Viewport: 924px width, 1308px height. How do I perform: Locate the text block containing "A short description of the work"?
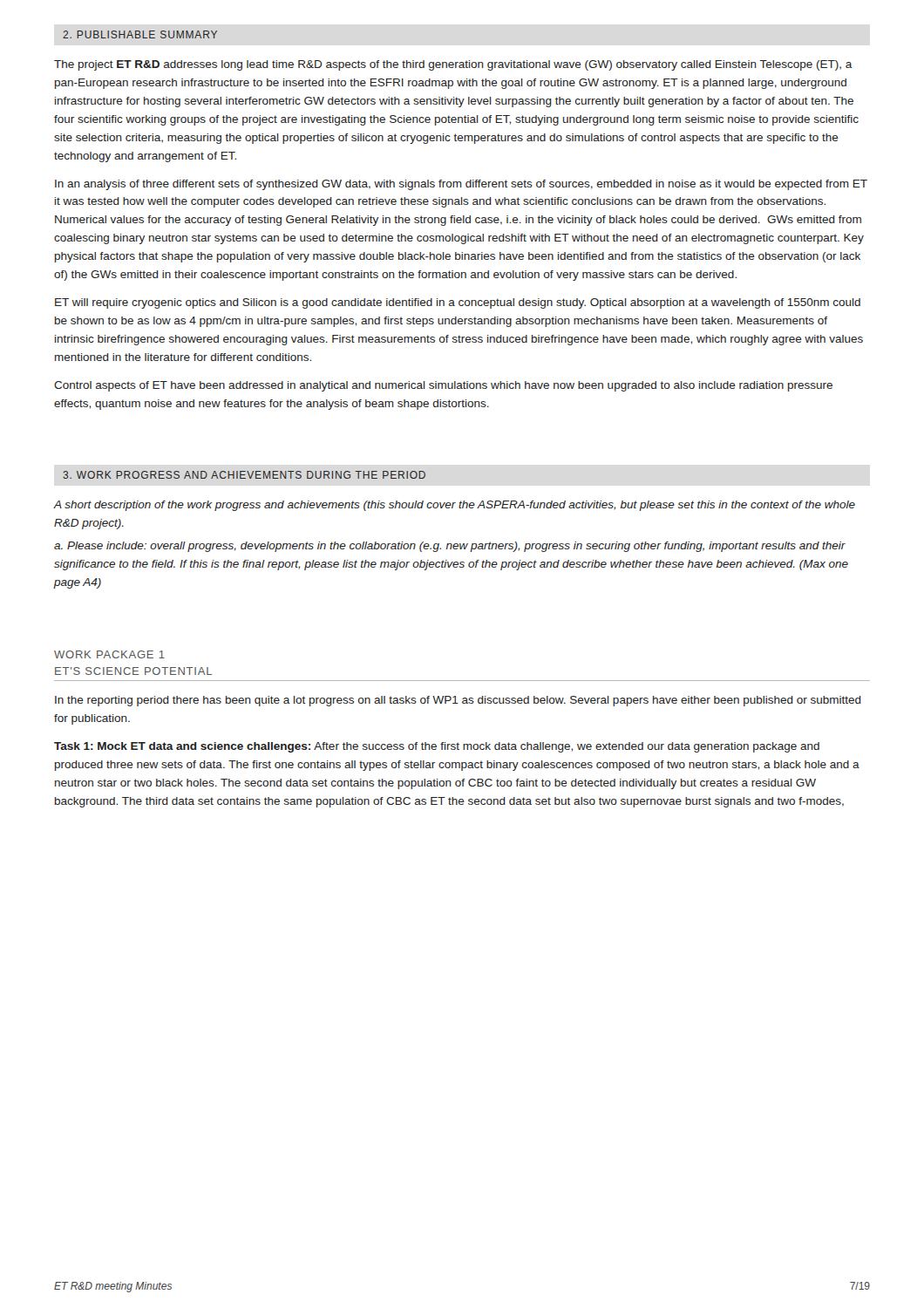pos(455,513)
